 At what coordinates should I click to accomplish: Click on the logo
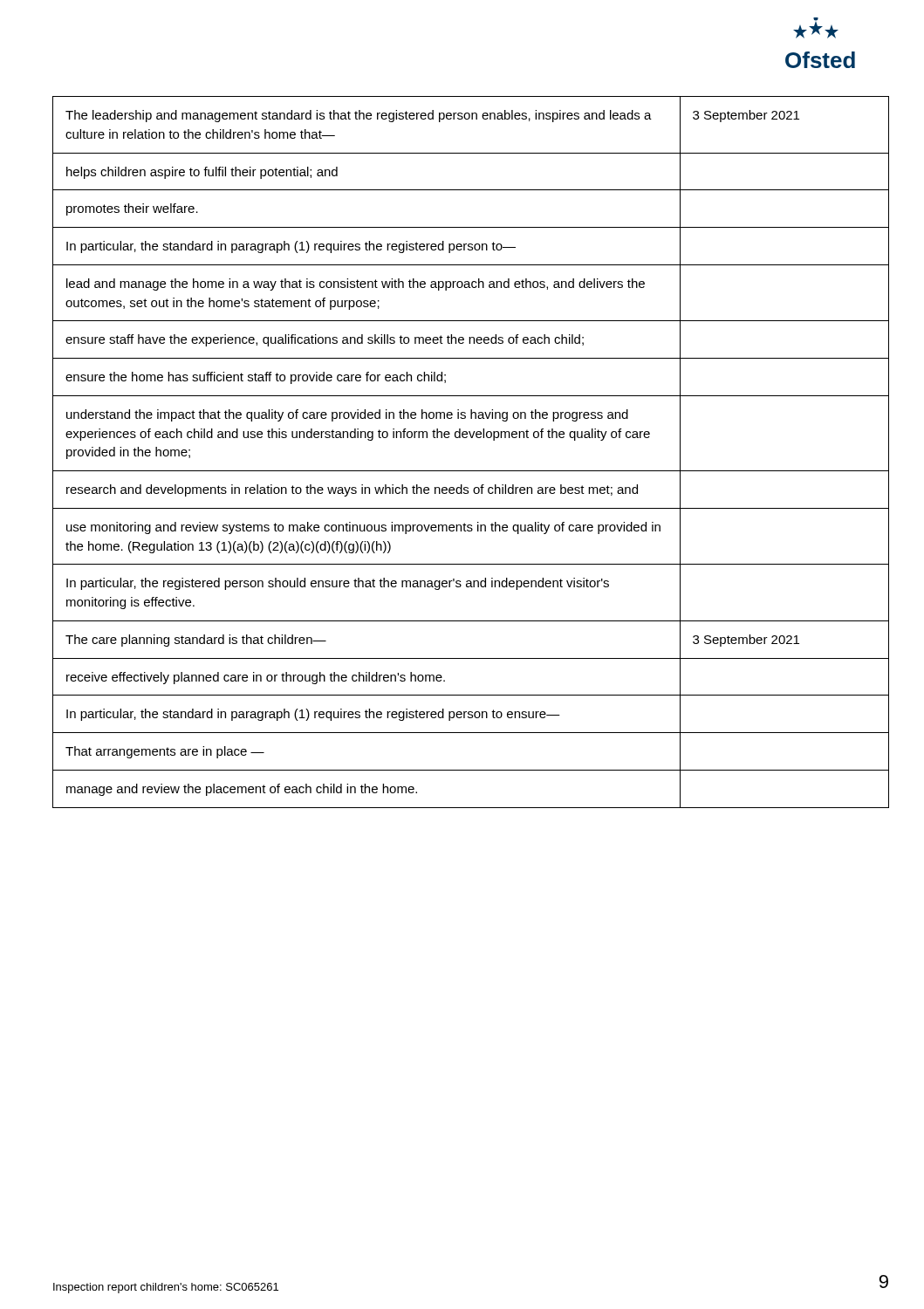tap(832, 57)
